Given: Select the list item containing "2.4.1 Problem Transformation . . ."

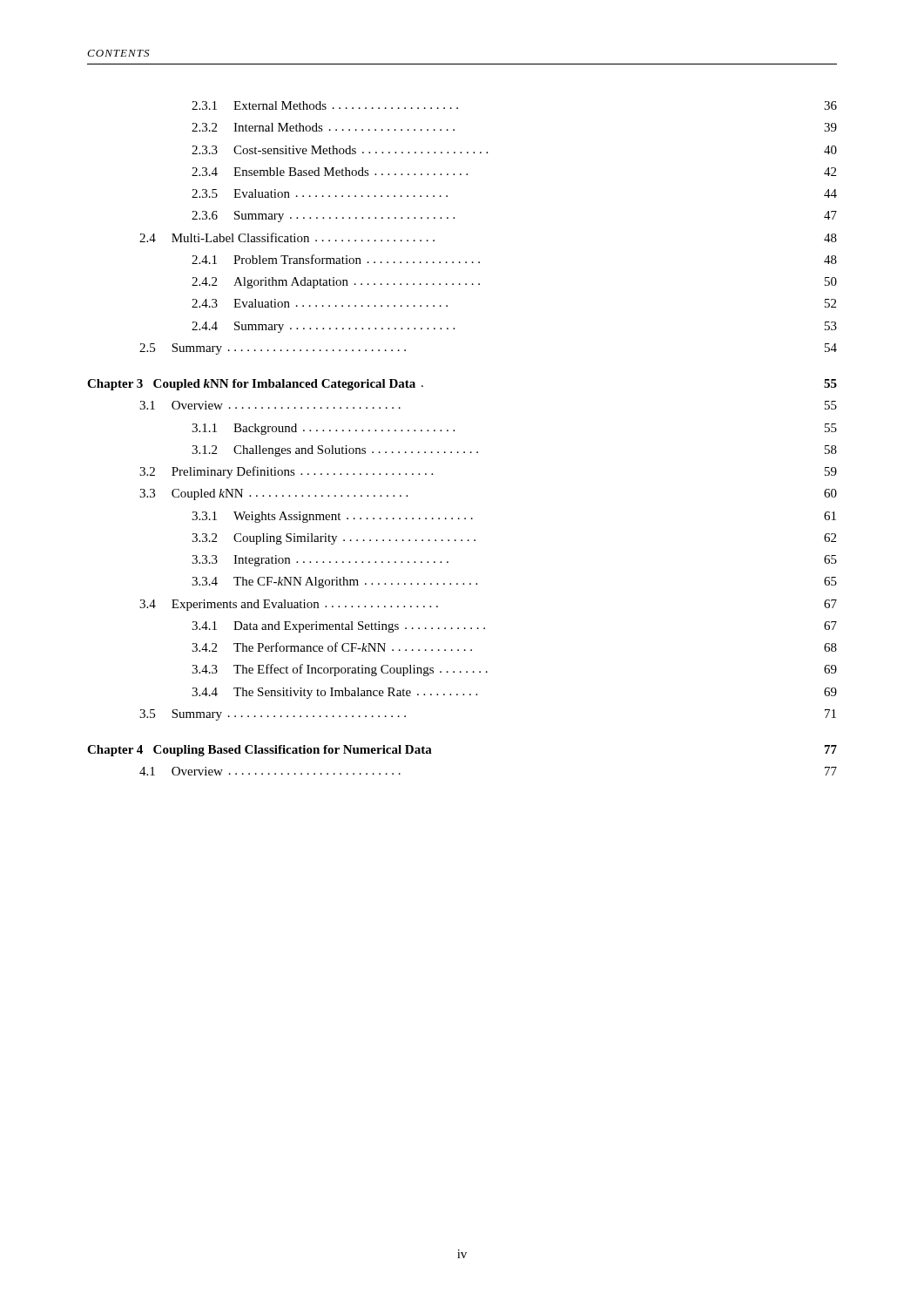Looking at the screenshot, I should [x=204, y=258].
